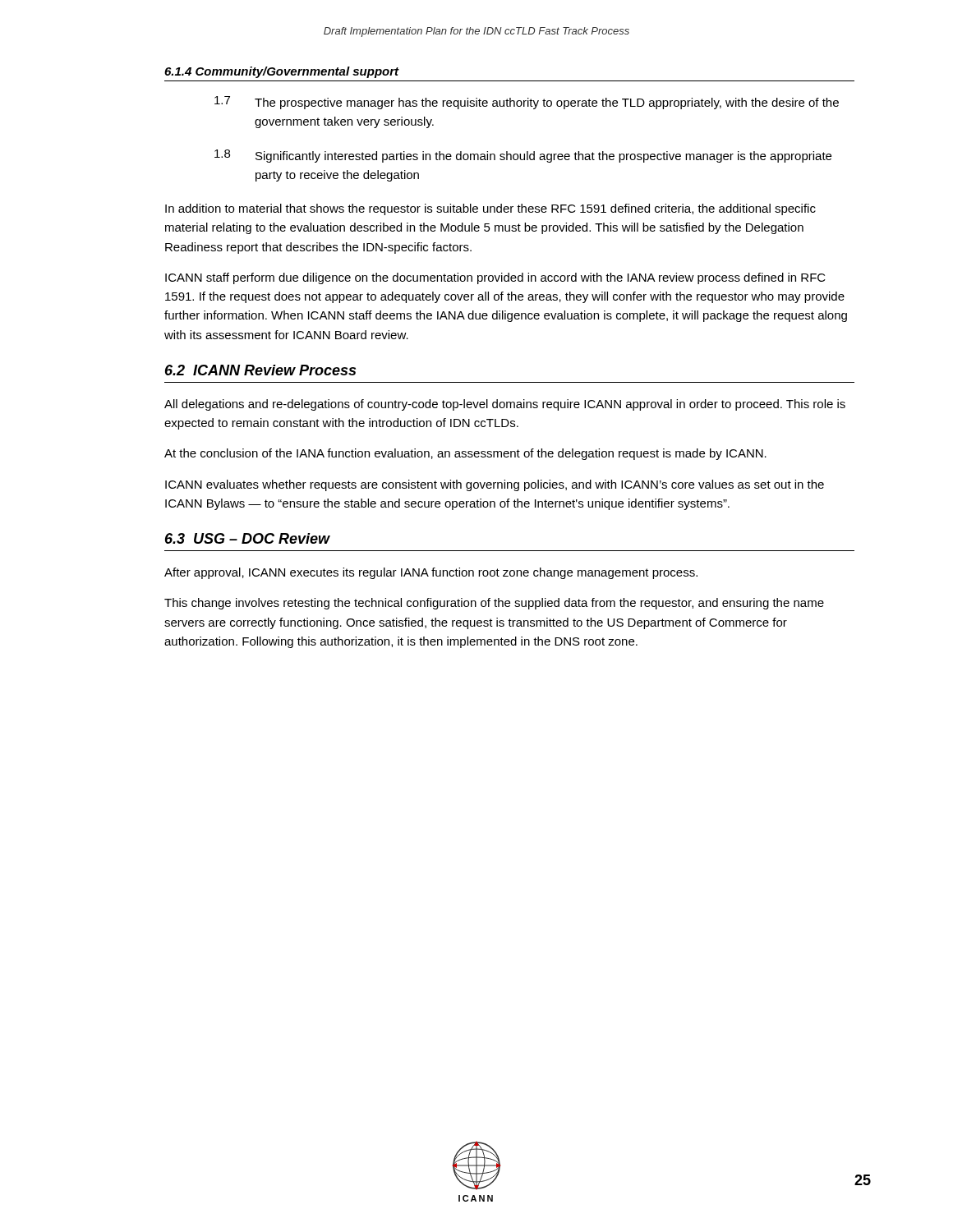Select the text block that says "ICANN staff perform"

pos(506,306)
